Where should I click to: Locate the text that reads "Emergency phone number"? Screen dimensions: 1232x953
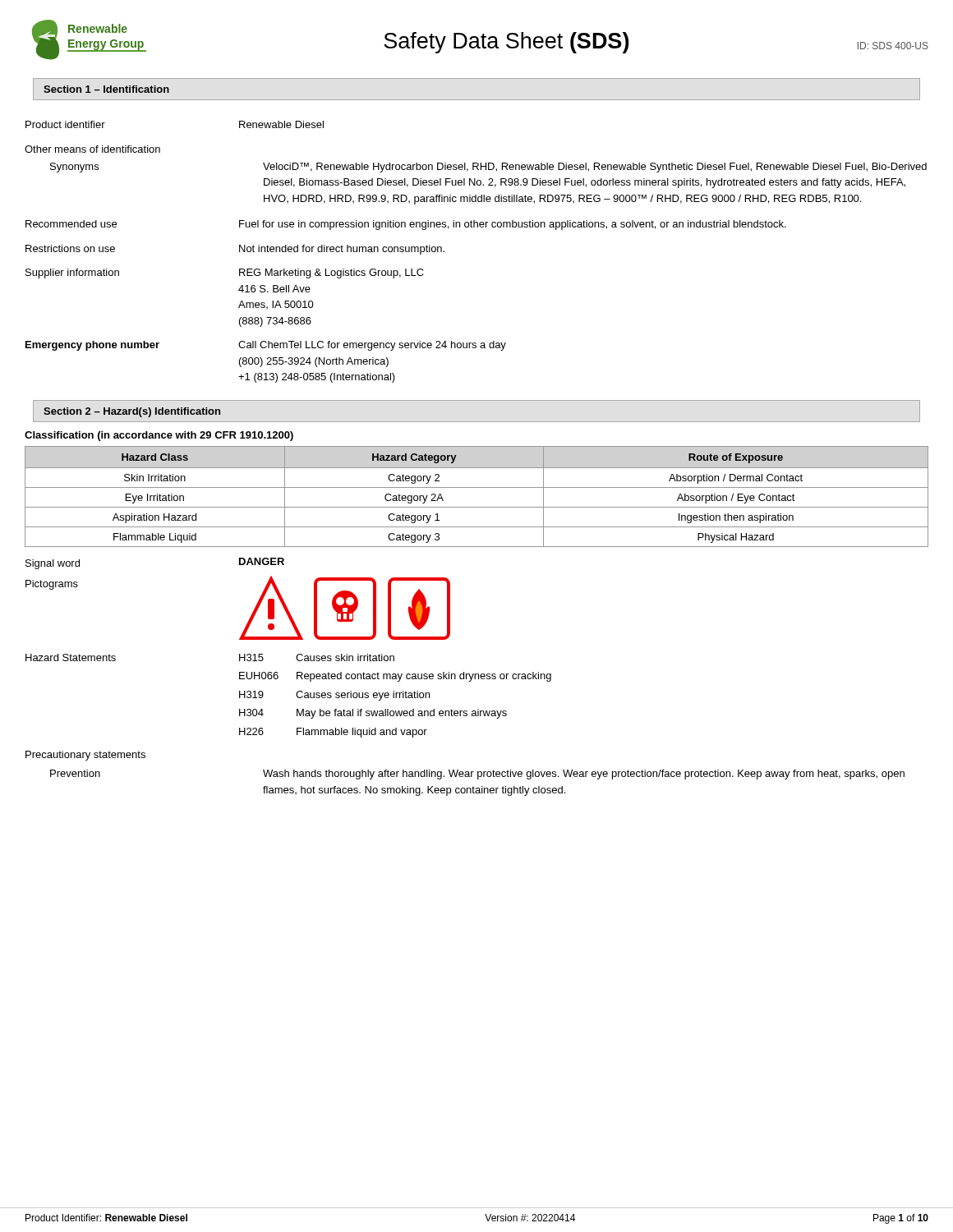click(x=92, y=345)
